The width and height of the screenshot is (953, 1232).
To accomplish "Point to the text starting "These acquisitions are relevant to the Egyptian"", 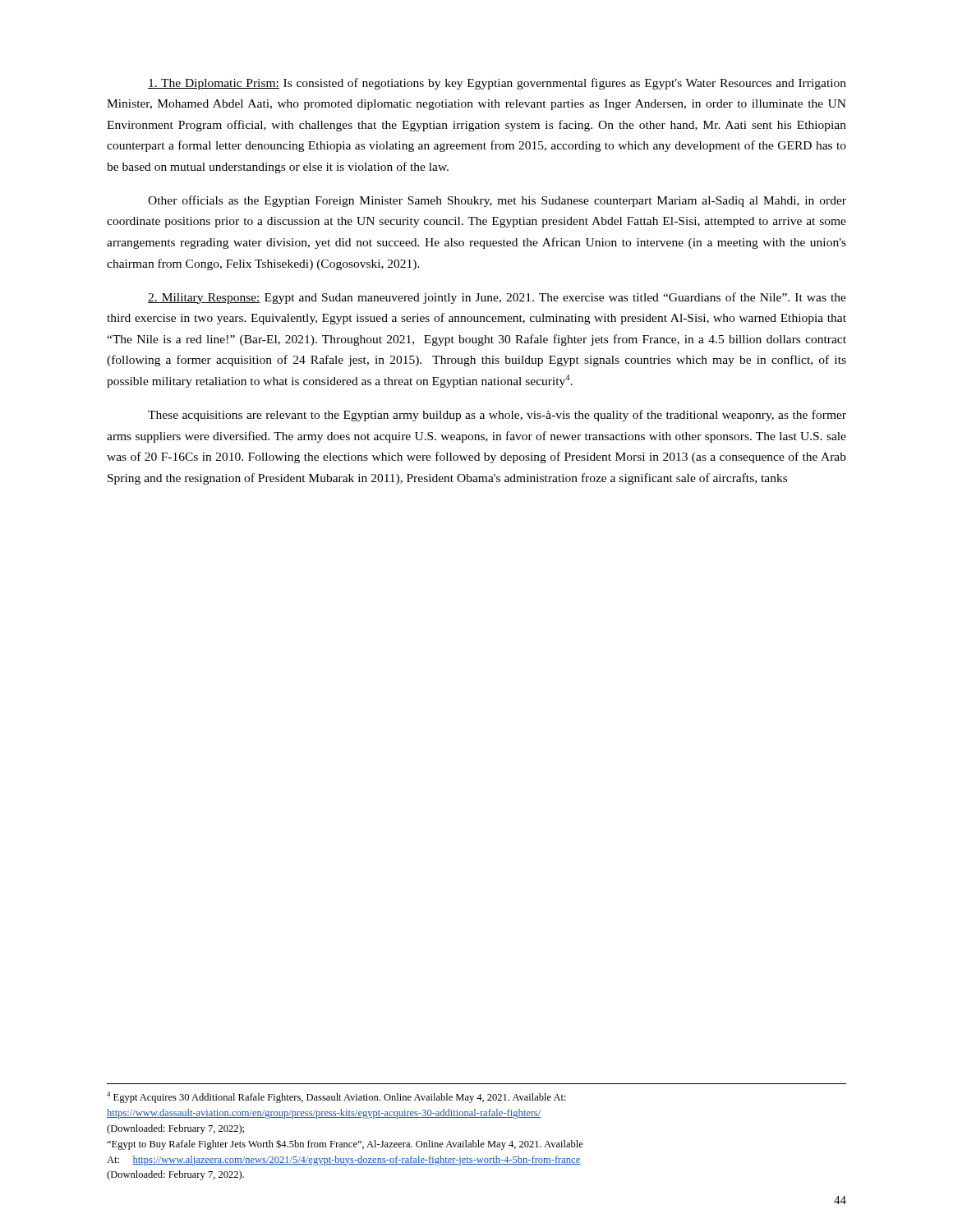I will 476,446.
